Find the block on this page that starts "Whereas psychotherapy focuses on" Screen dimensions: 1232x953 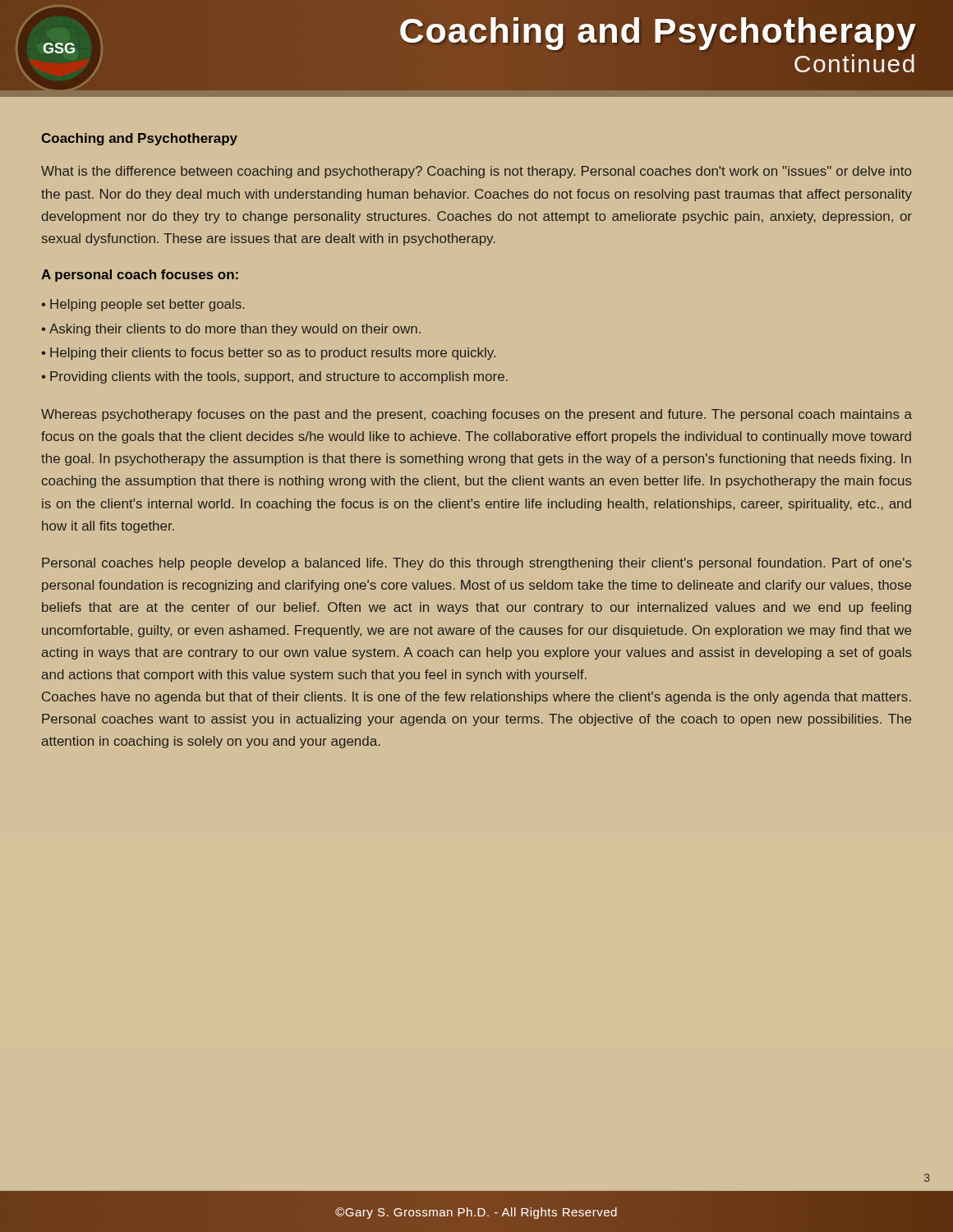coord(476,470)
